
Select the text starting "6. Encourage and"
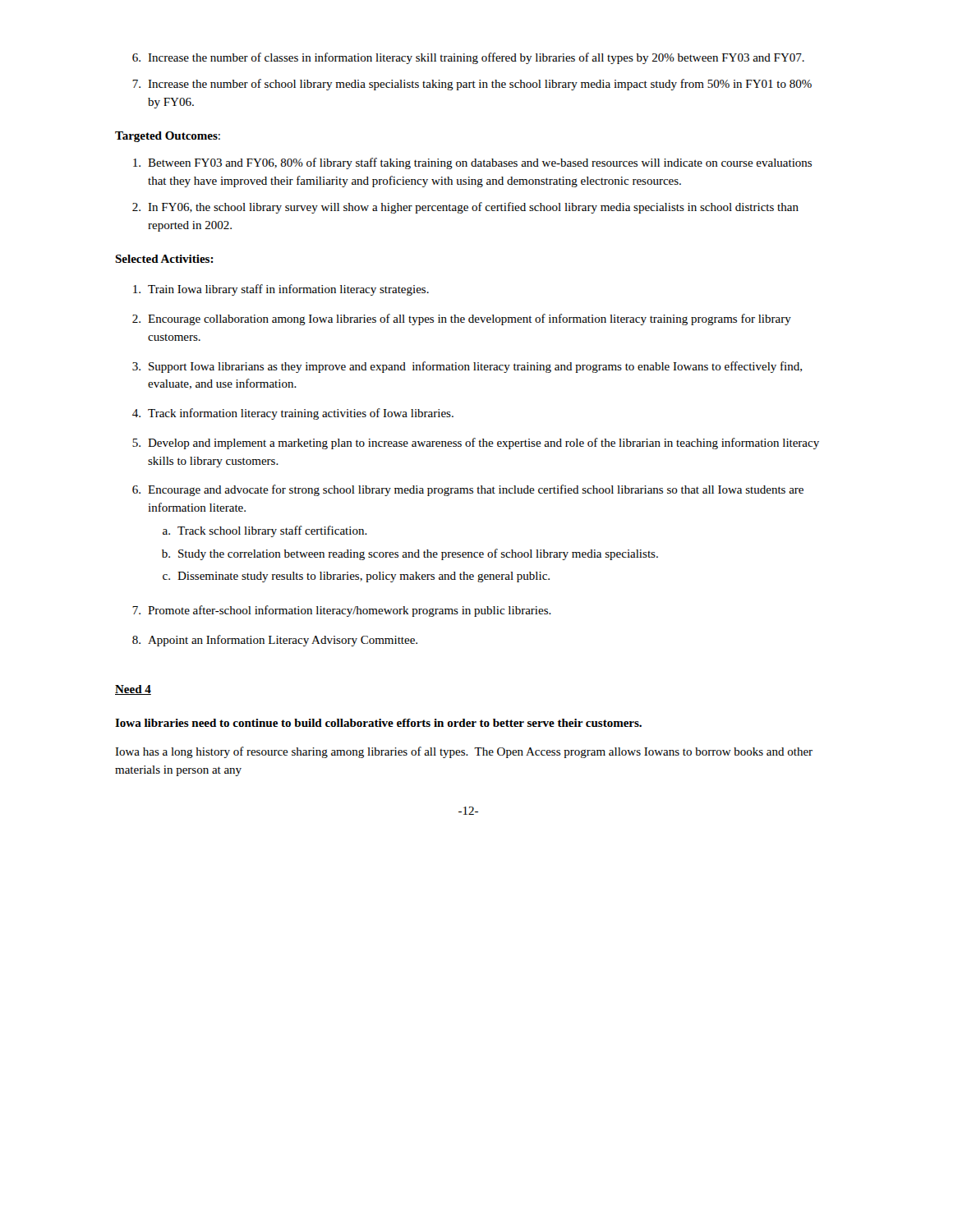pyautogui.click(x=468, y=490)
